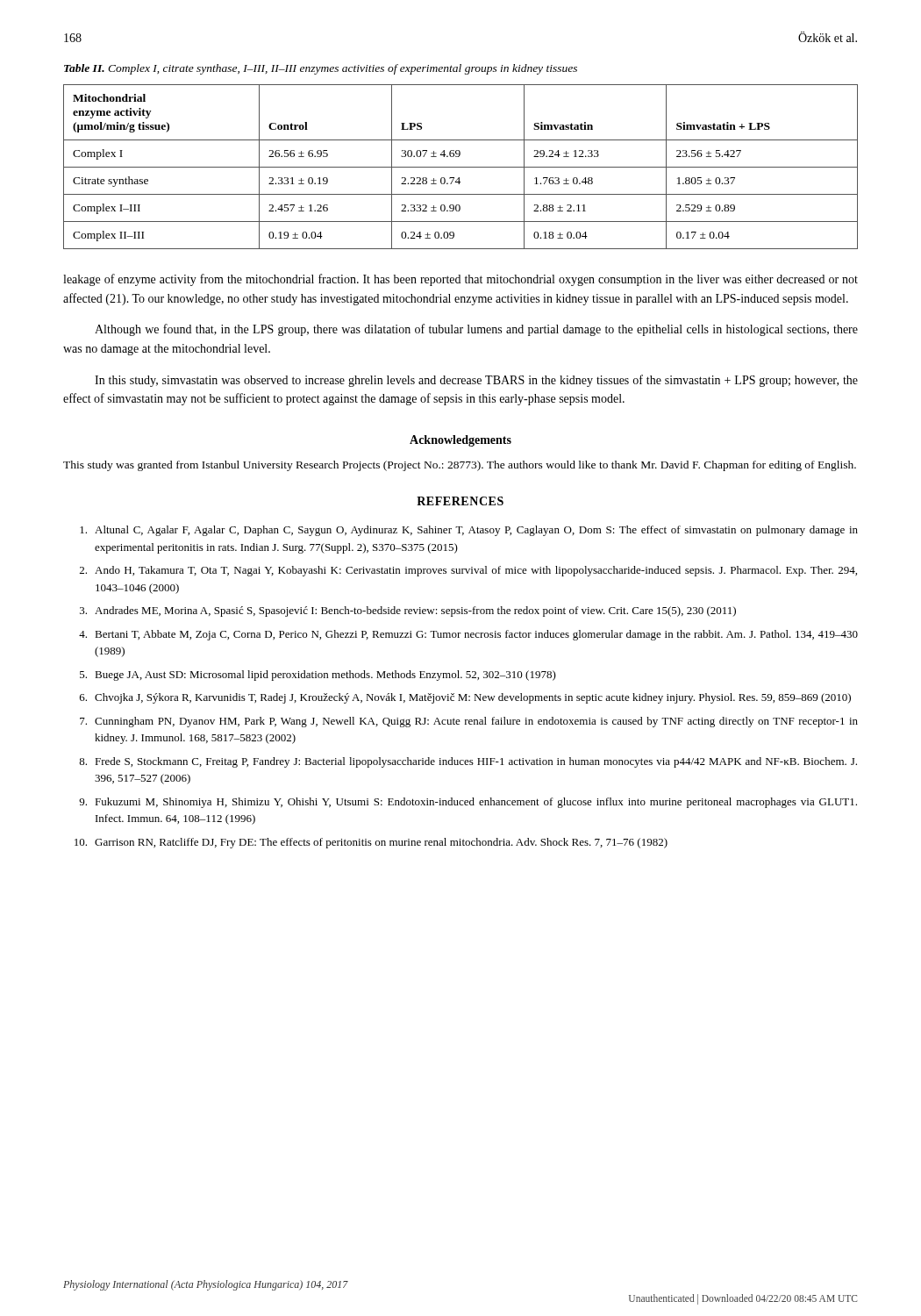The image size is (921, 1316).
Task: Select the list item that says "8. Frede S, Stockmann C, Freitag"
Action: tap(460, 770)
